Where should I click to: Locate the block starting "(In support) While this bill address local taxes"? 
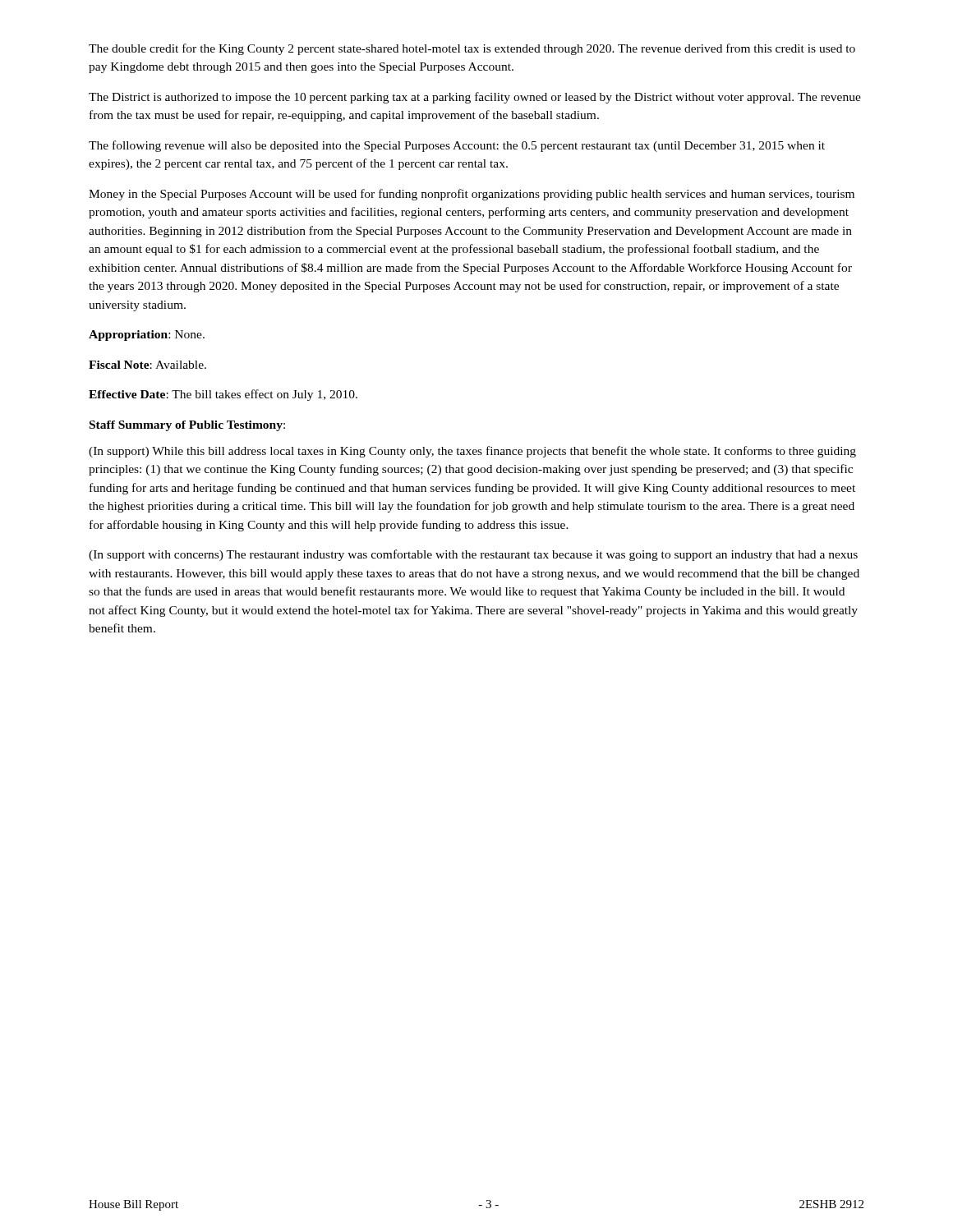click(x=476, y=488)
